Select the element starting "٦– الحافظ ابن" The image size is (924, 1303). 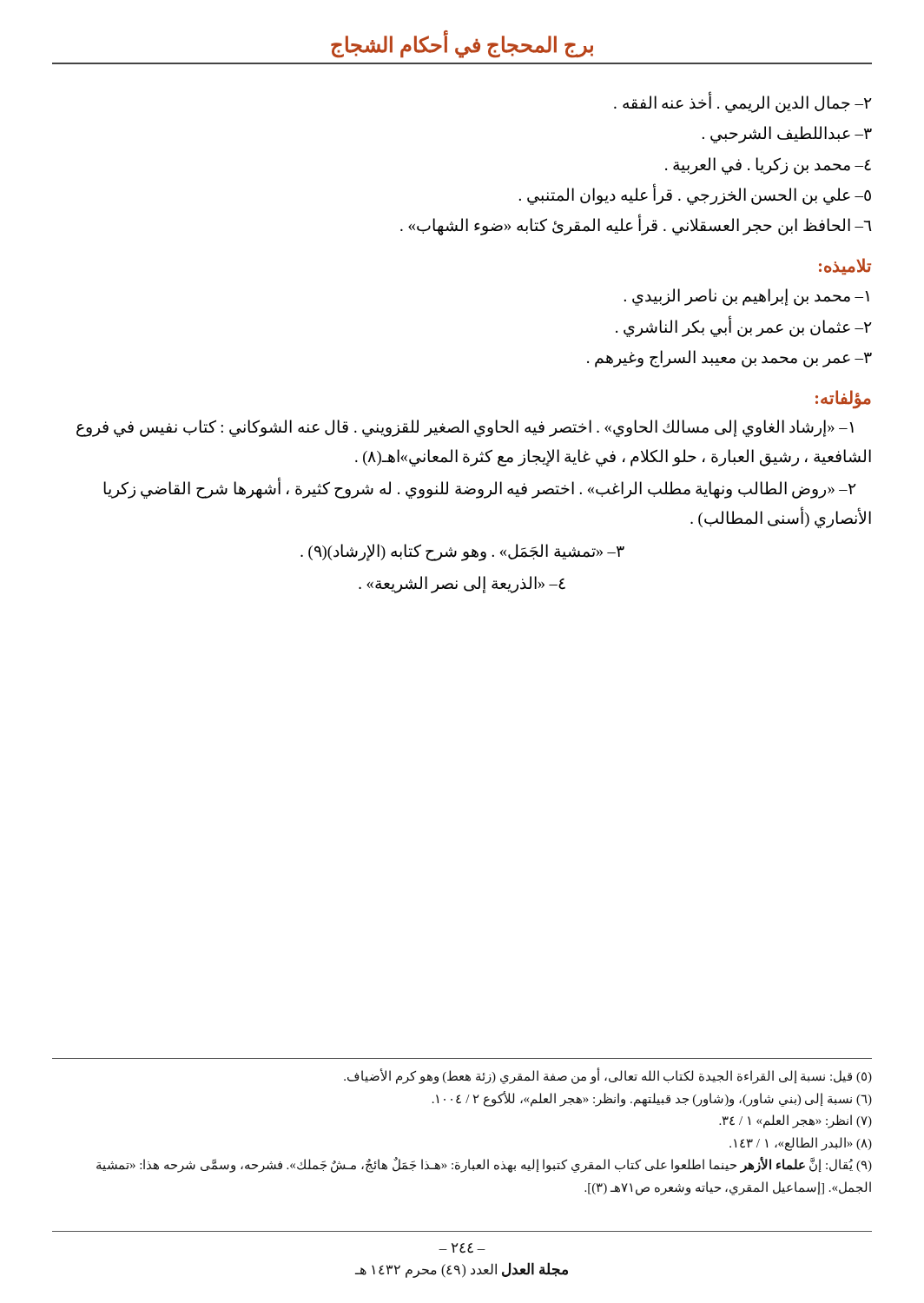tap(636, 225)
